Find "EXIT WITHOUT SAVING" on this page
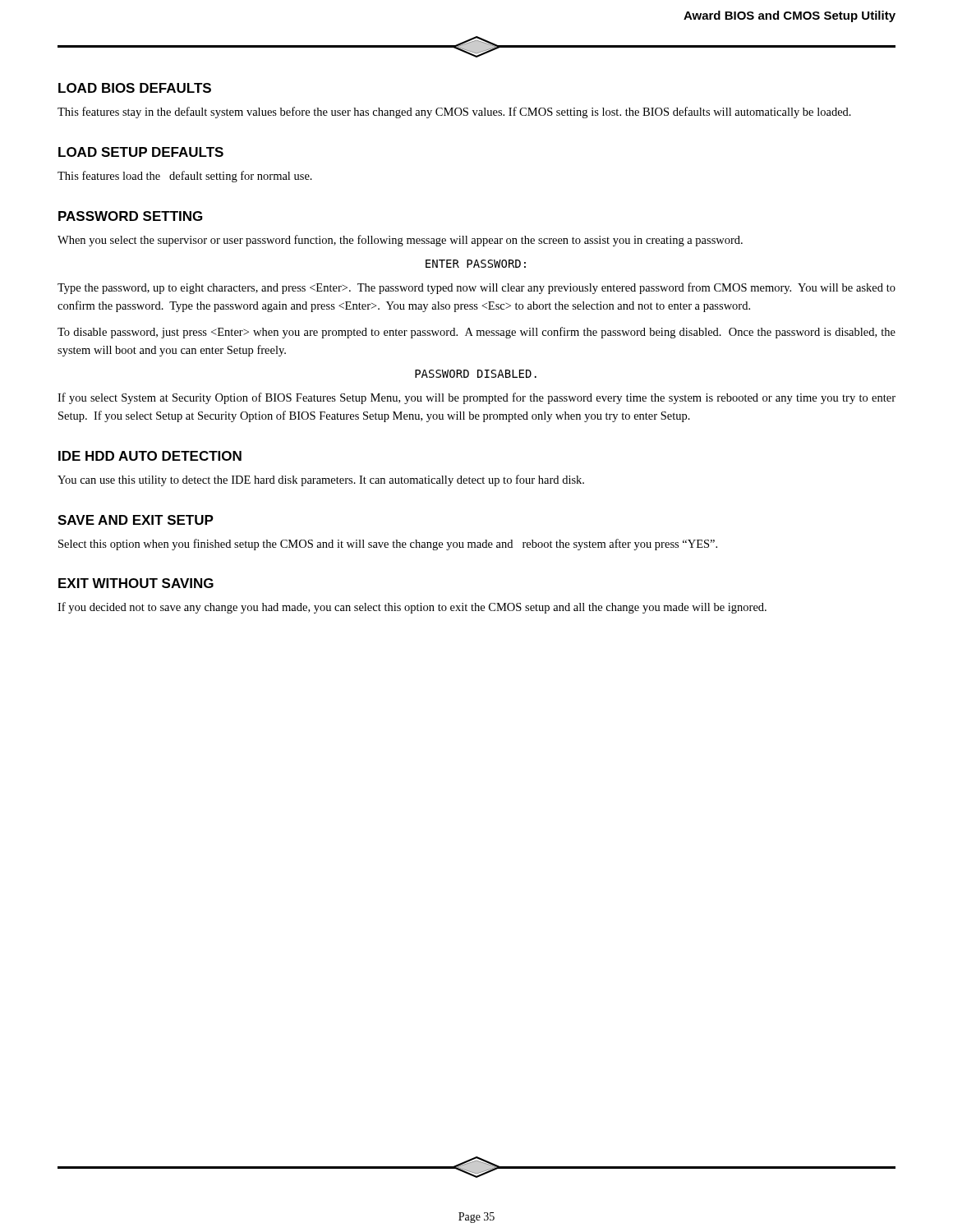The image size is (953, 1232). [136, 584]
